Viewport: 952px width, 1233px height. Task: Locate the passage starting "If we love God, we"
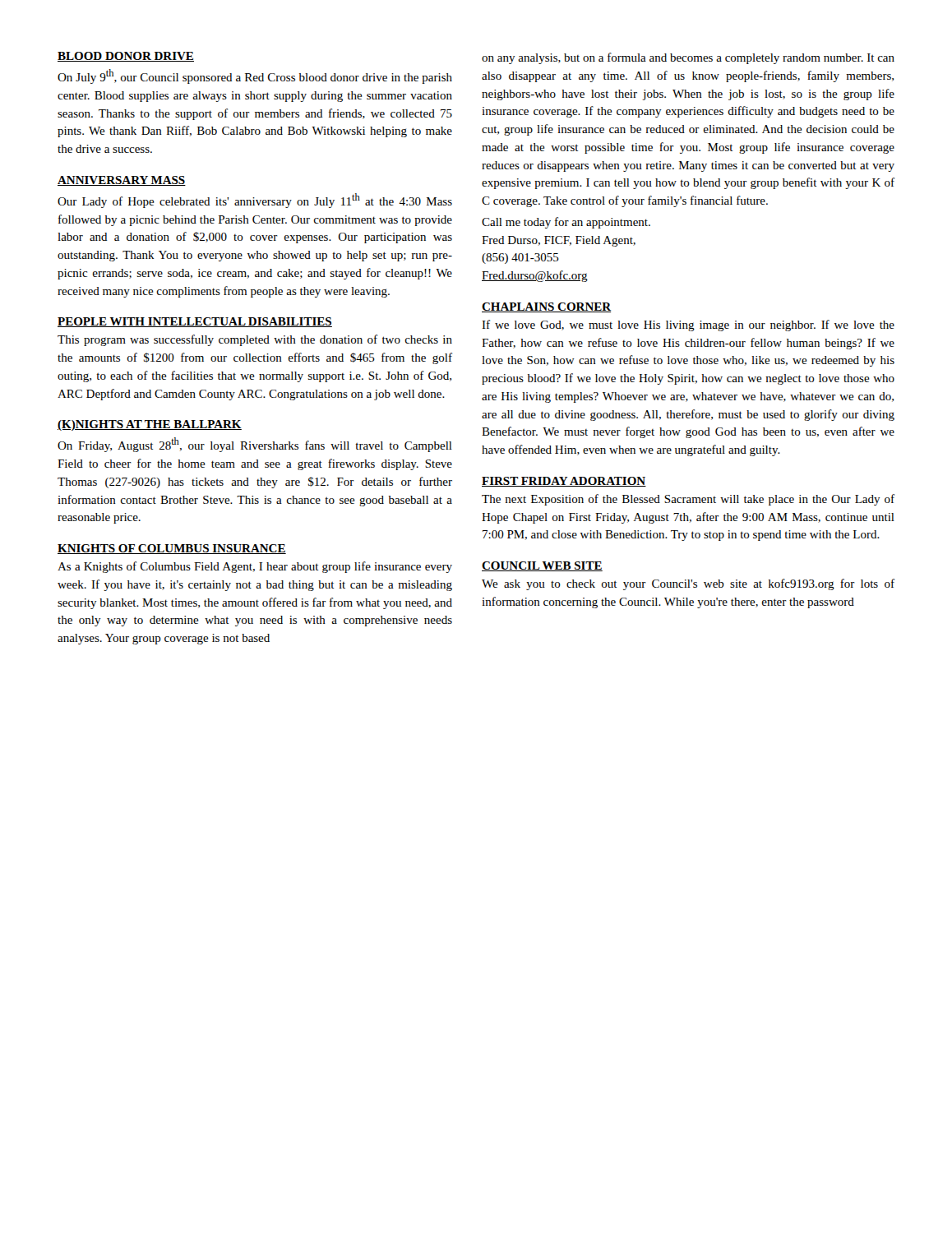[x=688, y=387]
